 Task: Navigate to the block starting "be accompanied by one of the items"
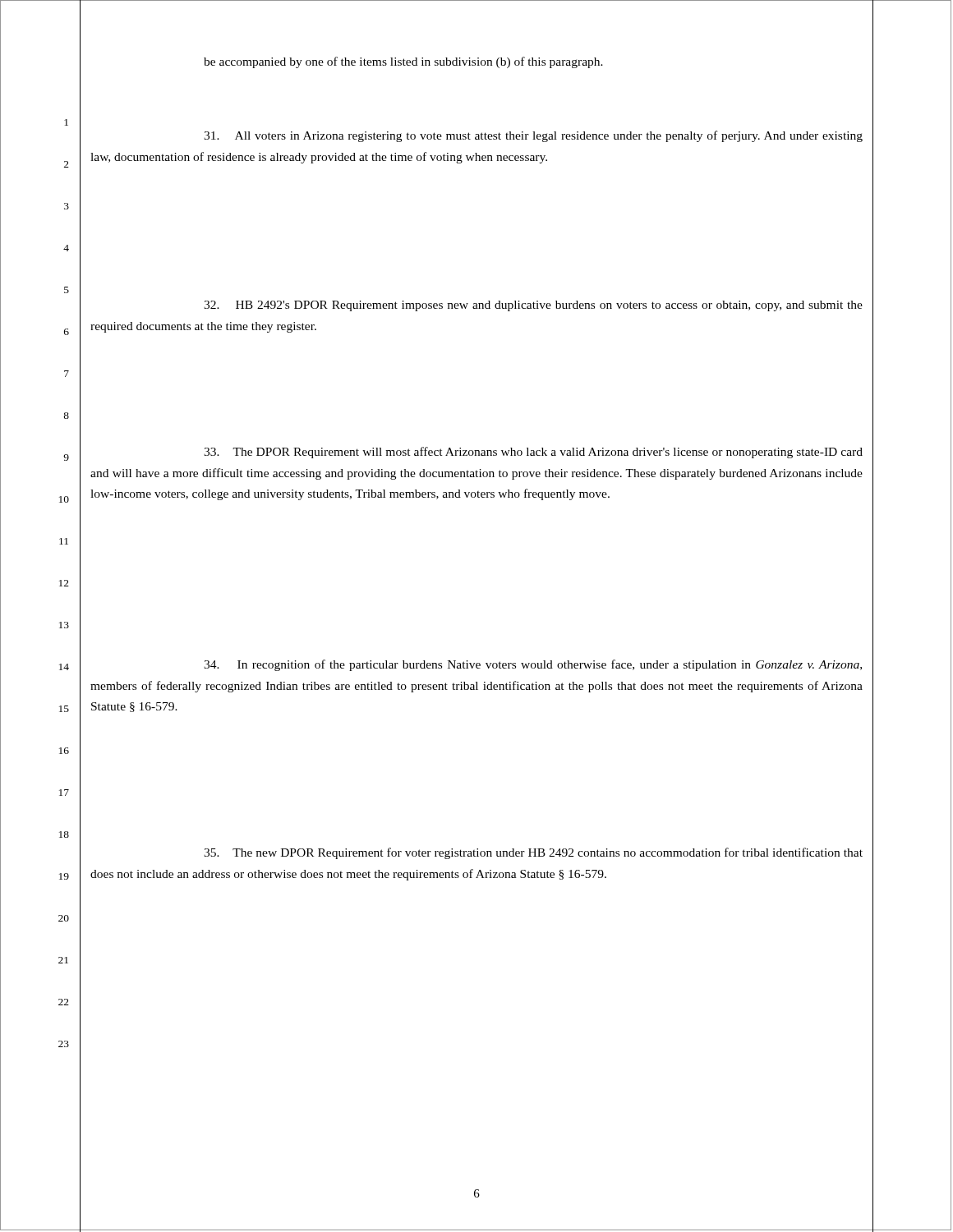pyautogui.click(x=404, y=61)
